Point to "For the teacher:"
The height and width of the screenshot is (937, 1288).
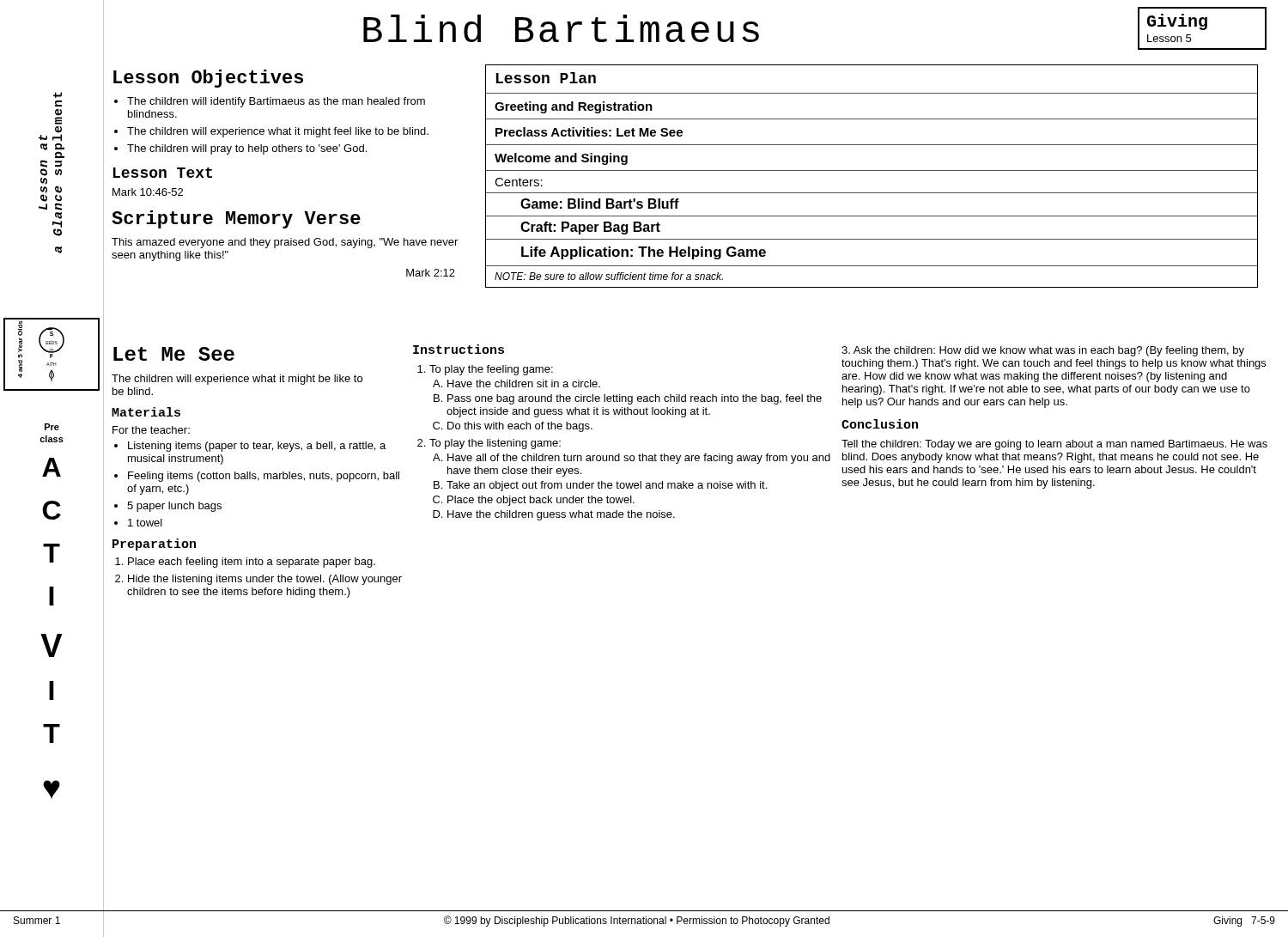pos(151,430)
